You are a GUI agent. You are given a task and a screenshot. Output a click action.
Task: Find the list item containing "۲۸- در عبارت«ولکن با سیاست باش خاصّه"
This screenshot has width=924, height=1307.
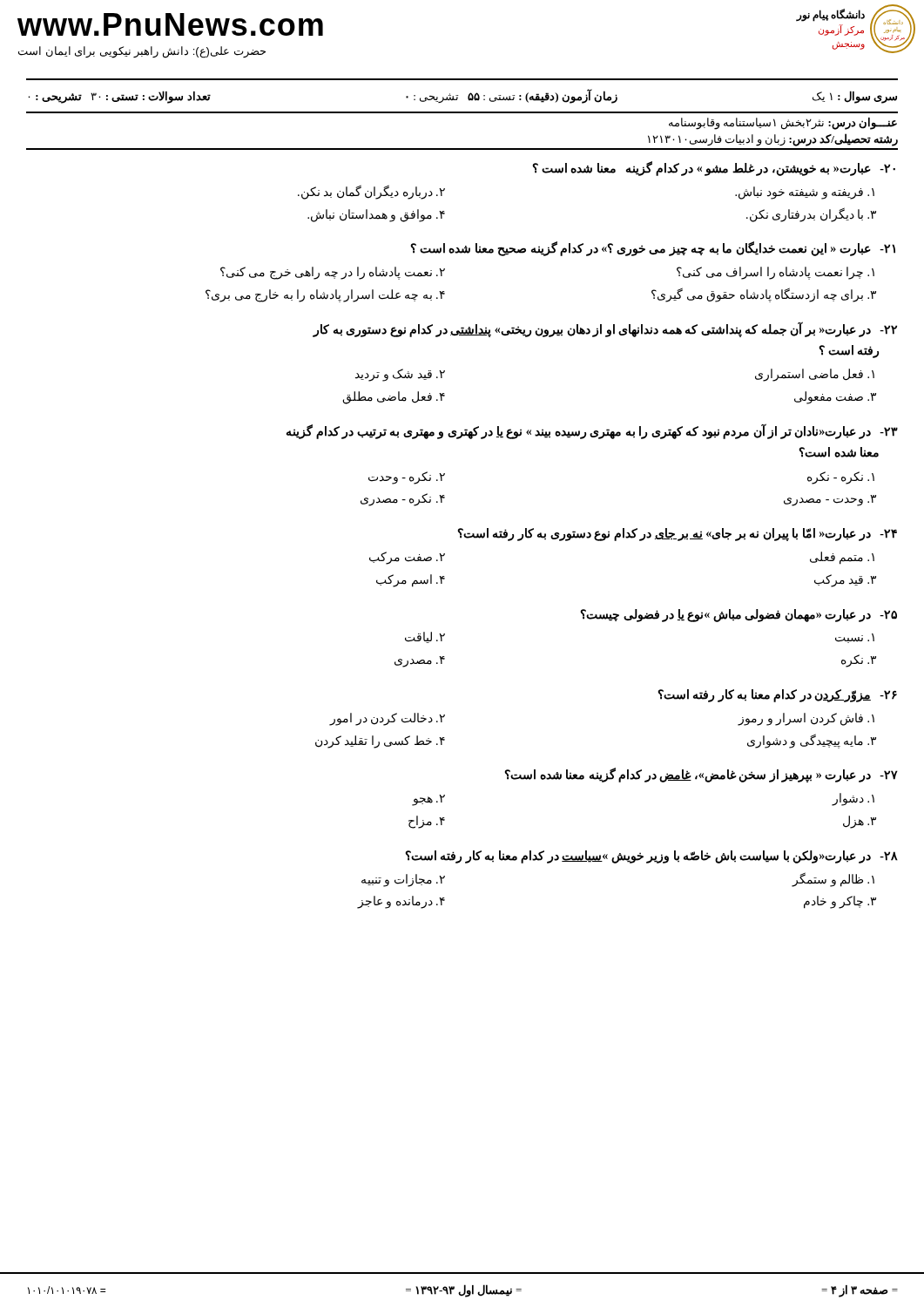pyautogui.click(x=651, y=857)
